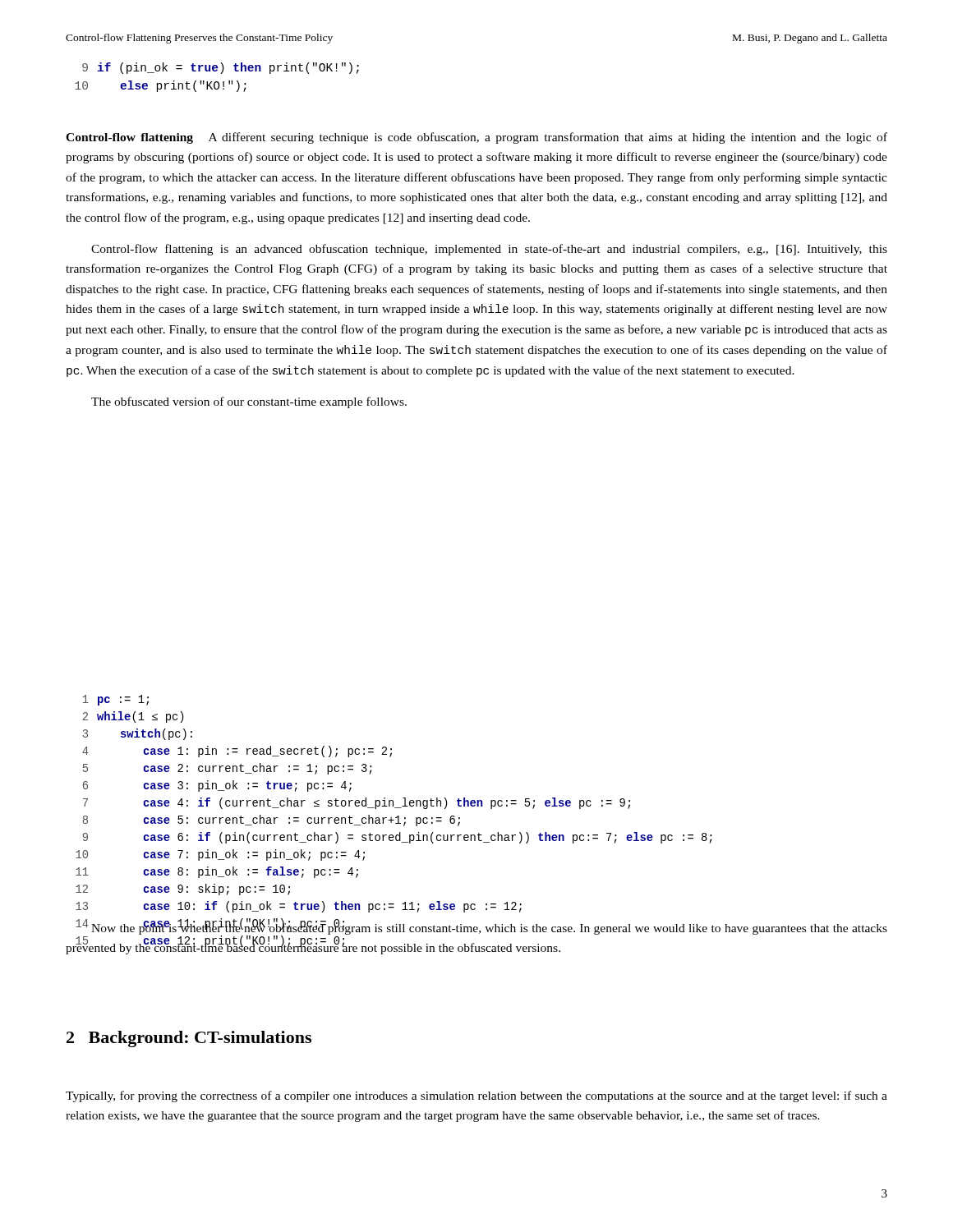Click the passage that begins "Typically, for proving the correctness of a compiler"
This screenshot has height=1232, width=953.
coord(476,1106)
